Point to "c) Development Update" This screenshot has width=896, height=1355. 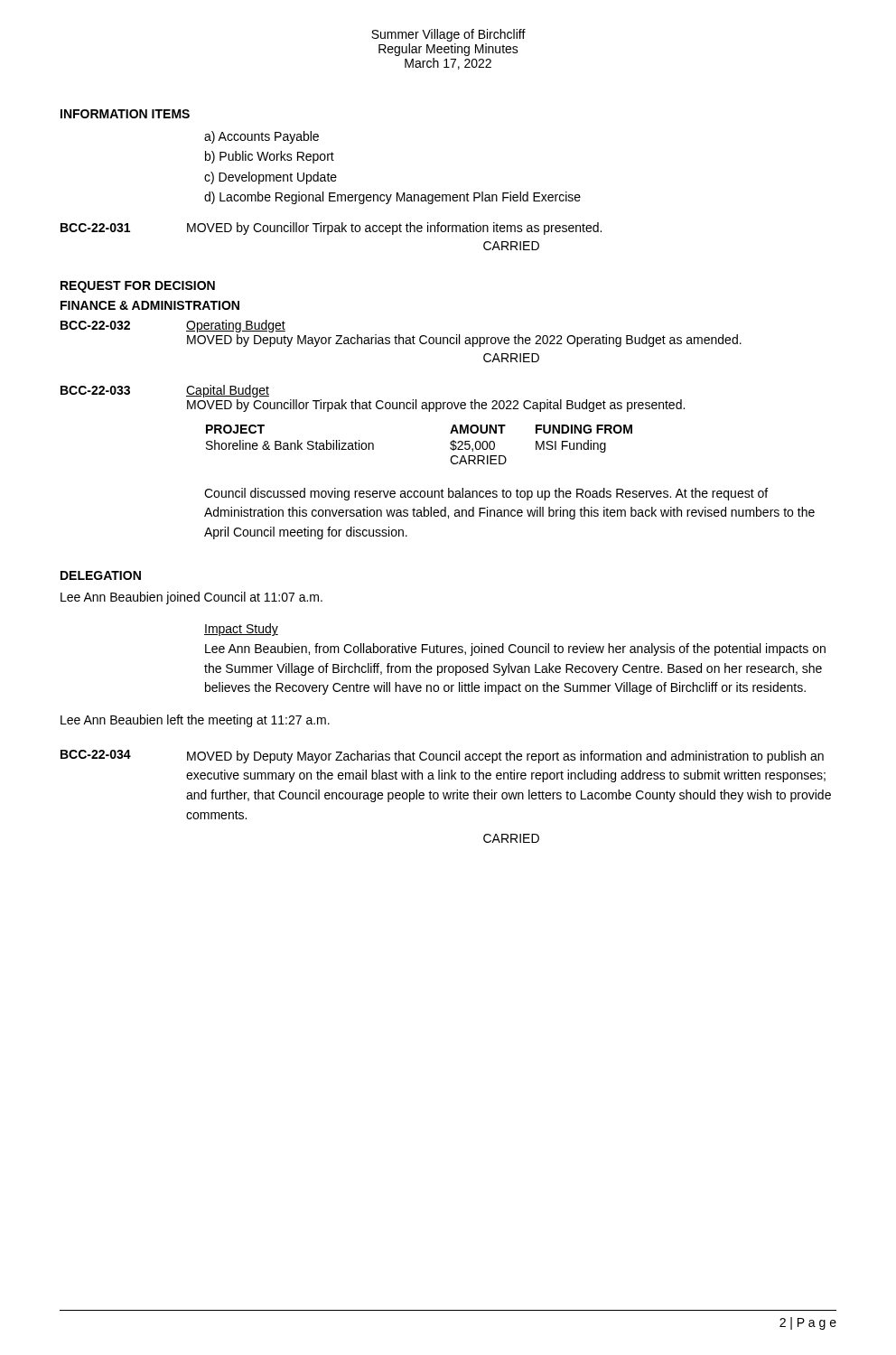(x=271, y=177)
